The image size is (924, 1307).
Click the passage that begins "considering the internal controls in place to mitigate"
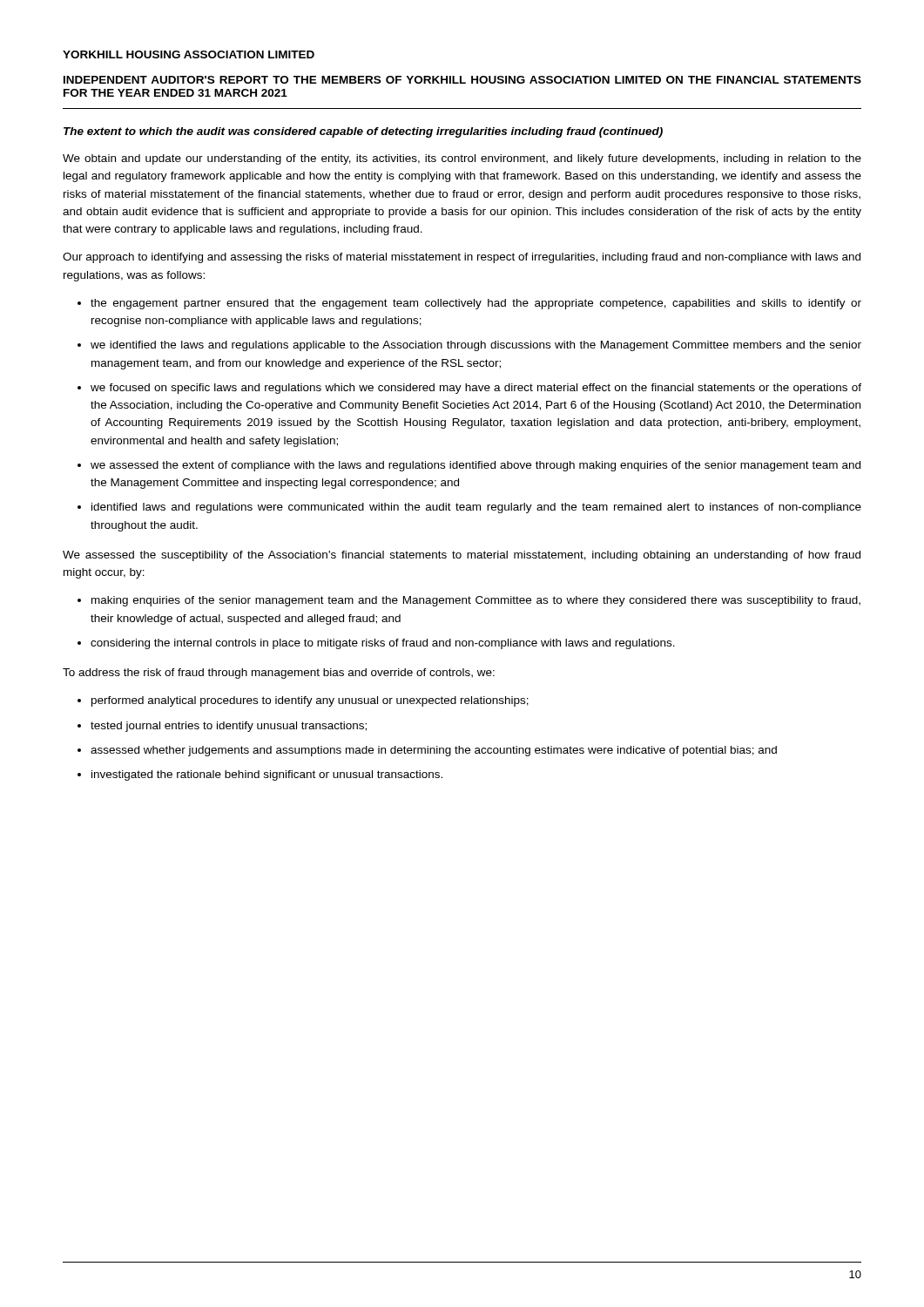click(x=383, y=642)
